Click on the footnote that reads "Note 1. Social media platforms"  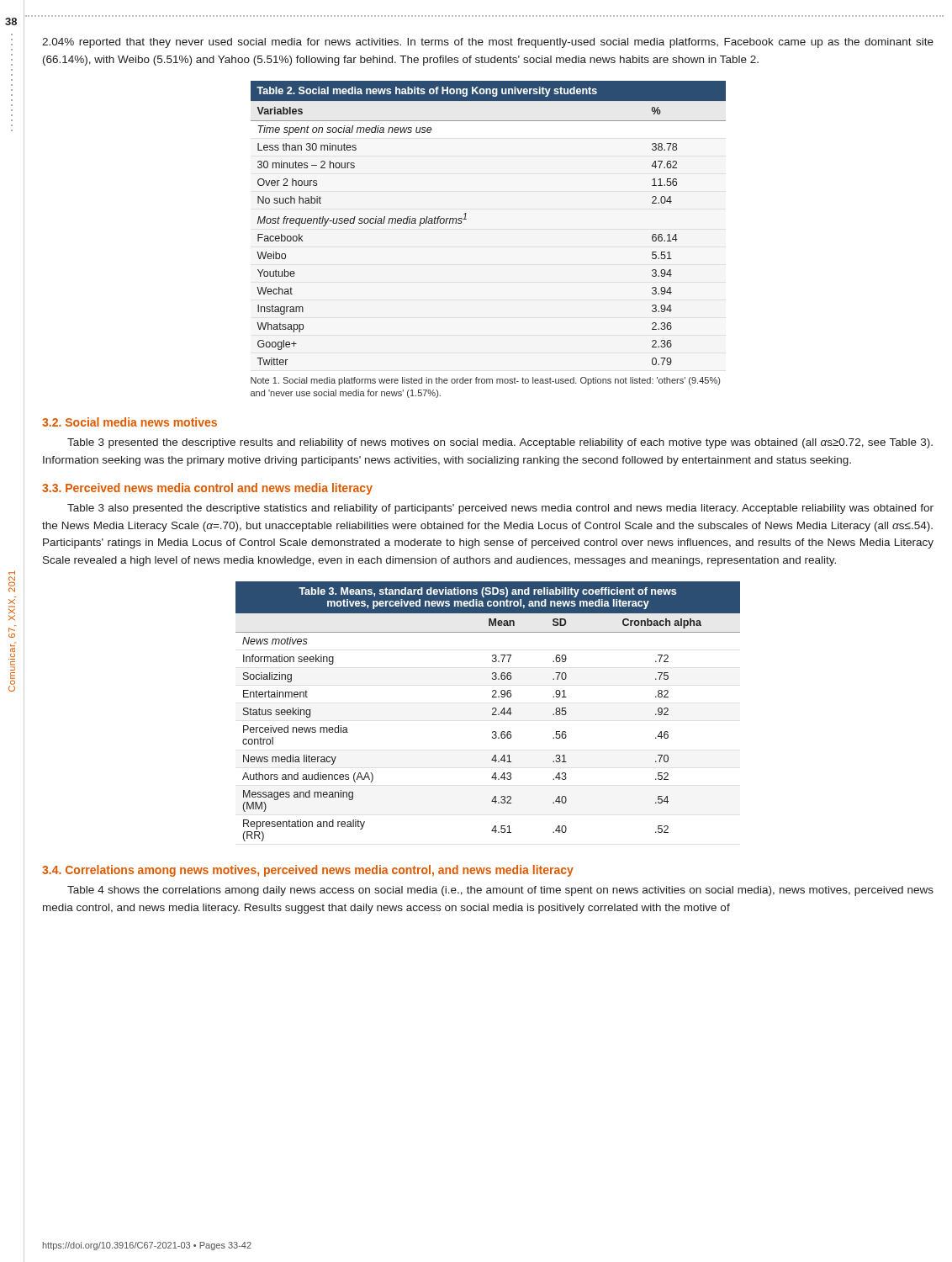(x=485, y=387)
